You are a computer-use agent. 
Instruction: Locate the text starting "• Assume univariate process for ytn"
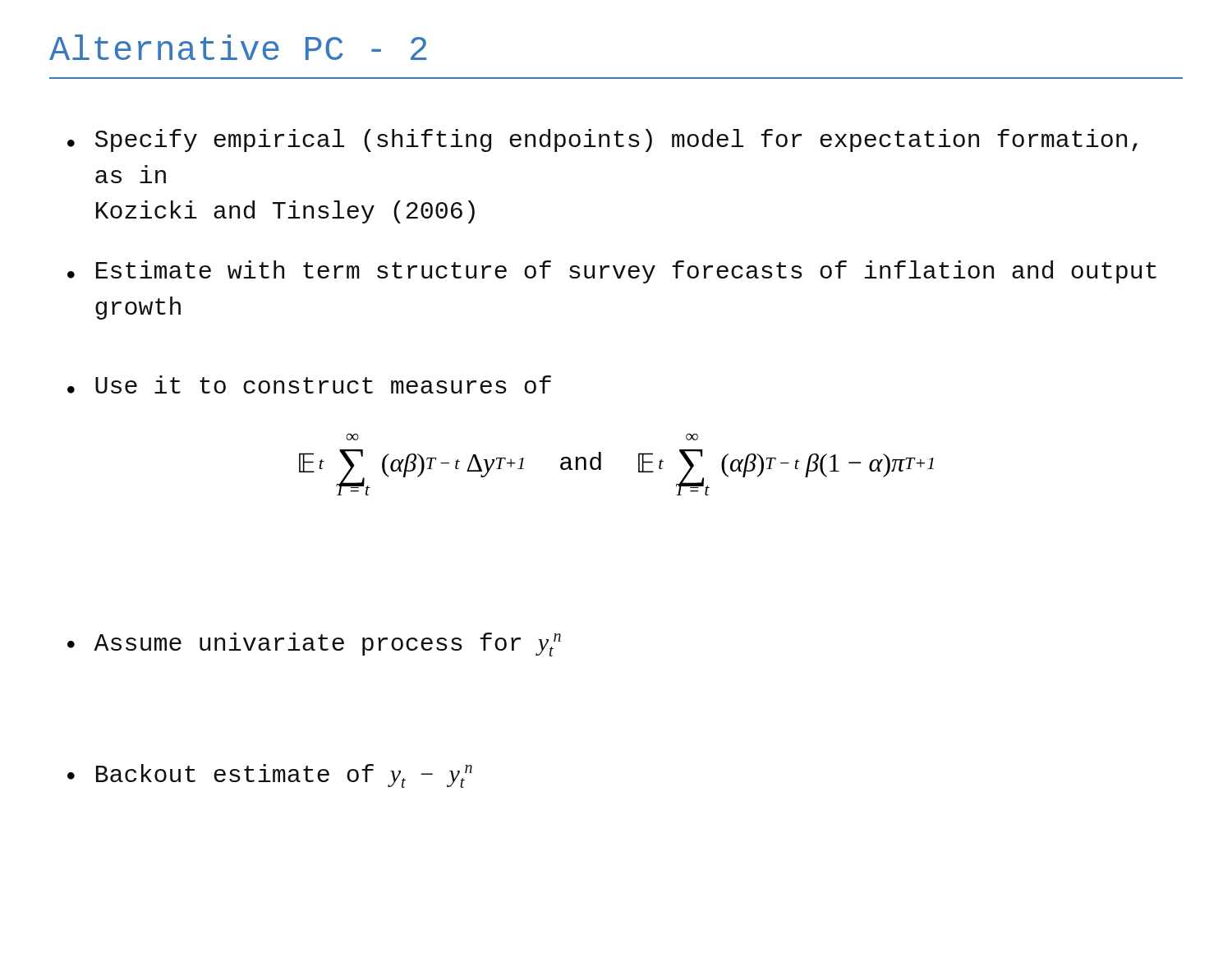click(314, 645)
